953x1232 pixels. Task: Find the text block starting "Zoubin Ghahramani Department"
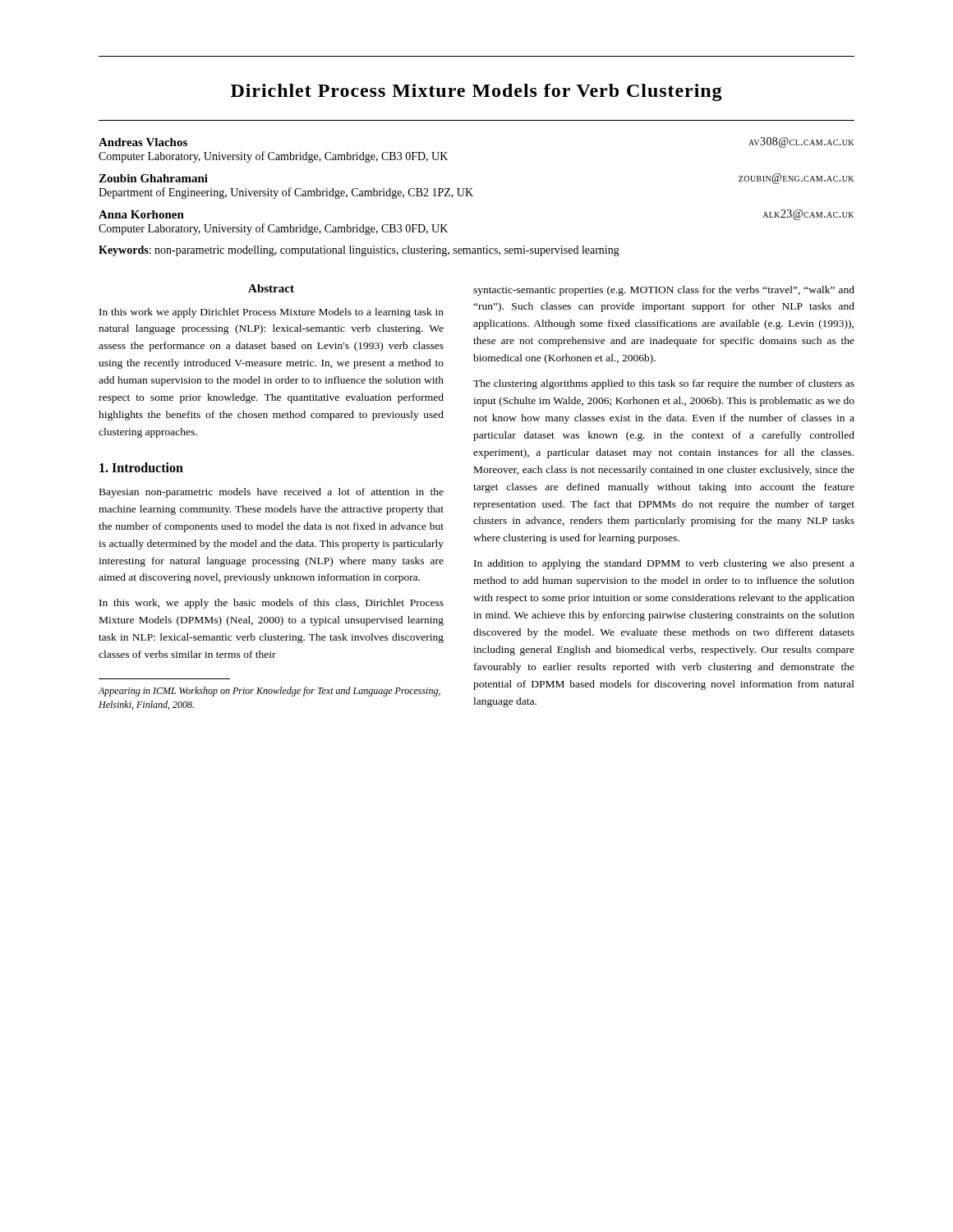pyautogui.click(x=476, y=185)
